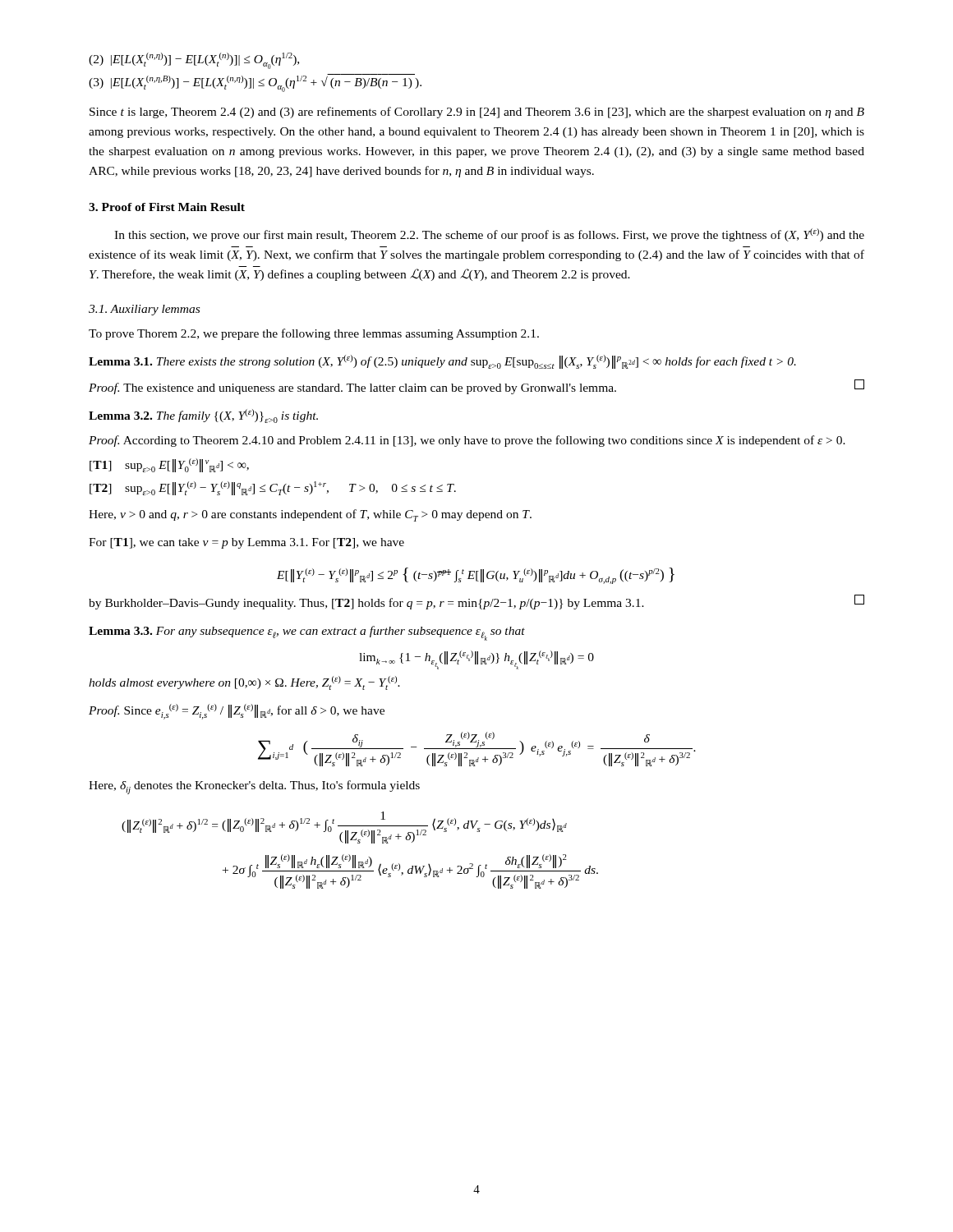The width and height of the screenshot is (953, 1232).
Task: Point to the text starting "Lemma 3.1. There exists the"
Action: [x=443, y=362]
